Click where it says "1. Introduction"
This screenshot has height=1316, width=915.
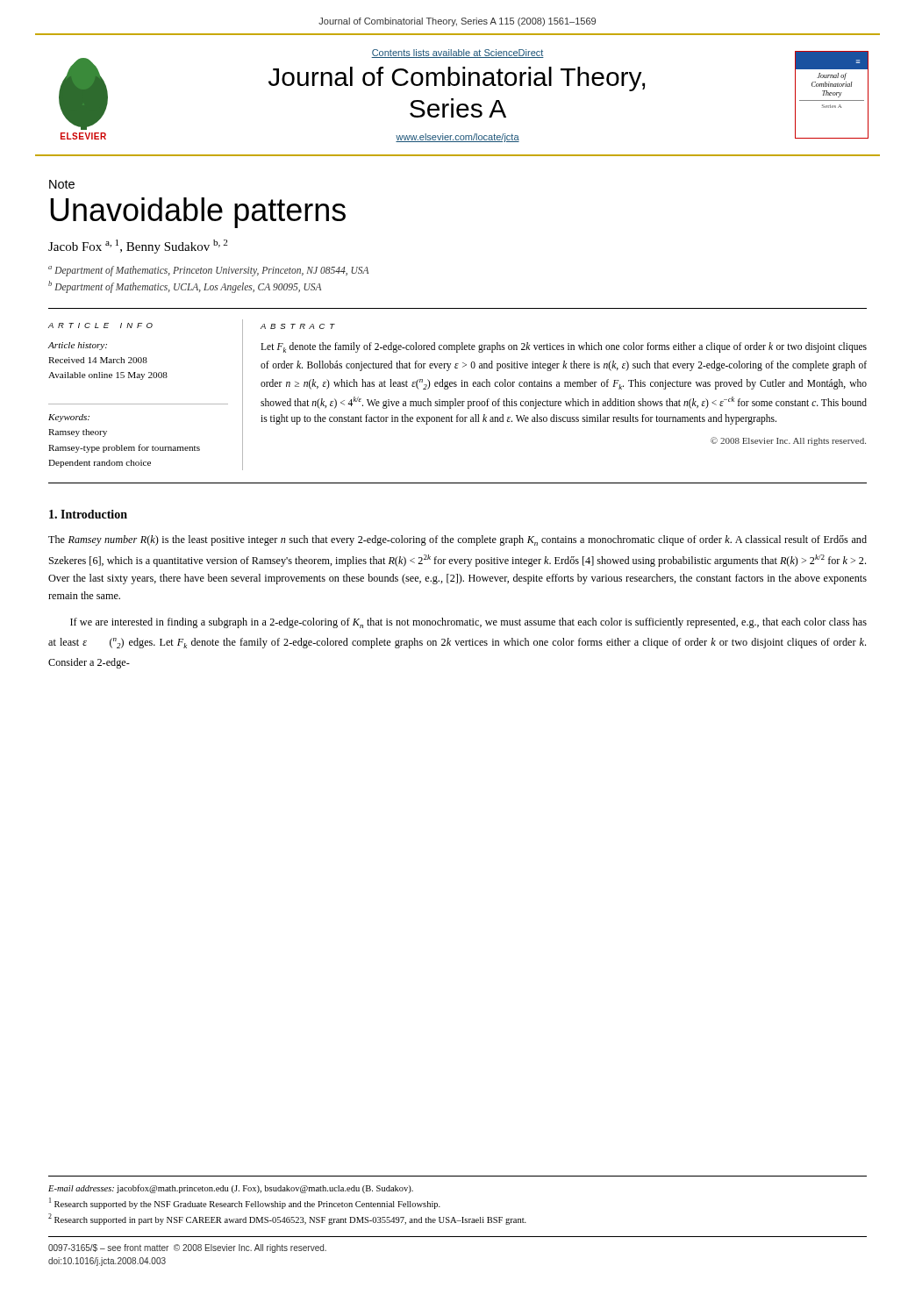88,515
